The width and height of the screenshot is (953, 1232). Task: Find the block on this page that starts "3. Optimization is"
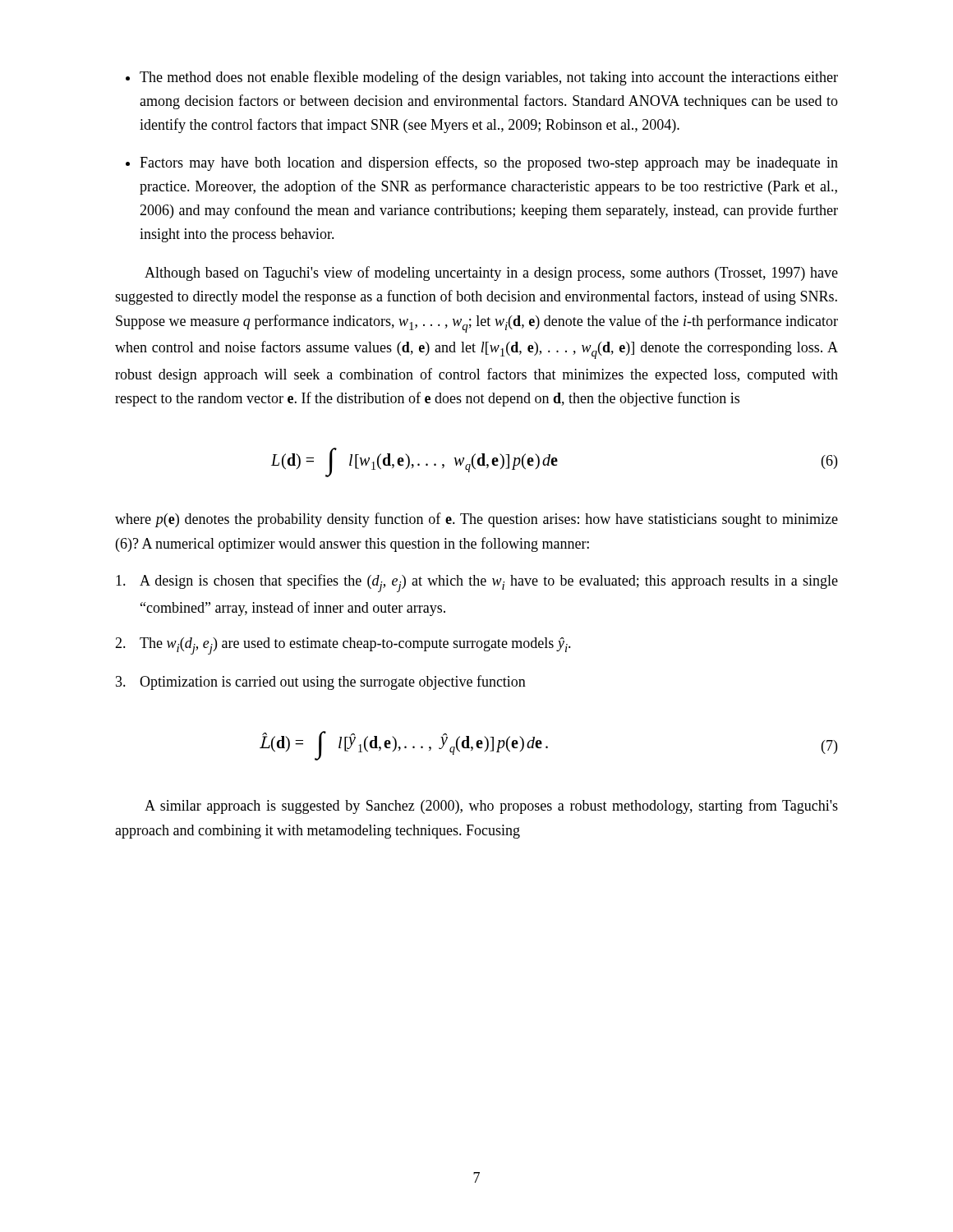[476, 682]
